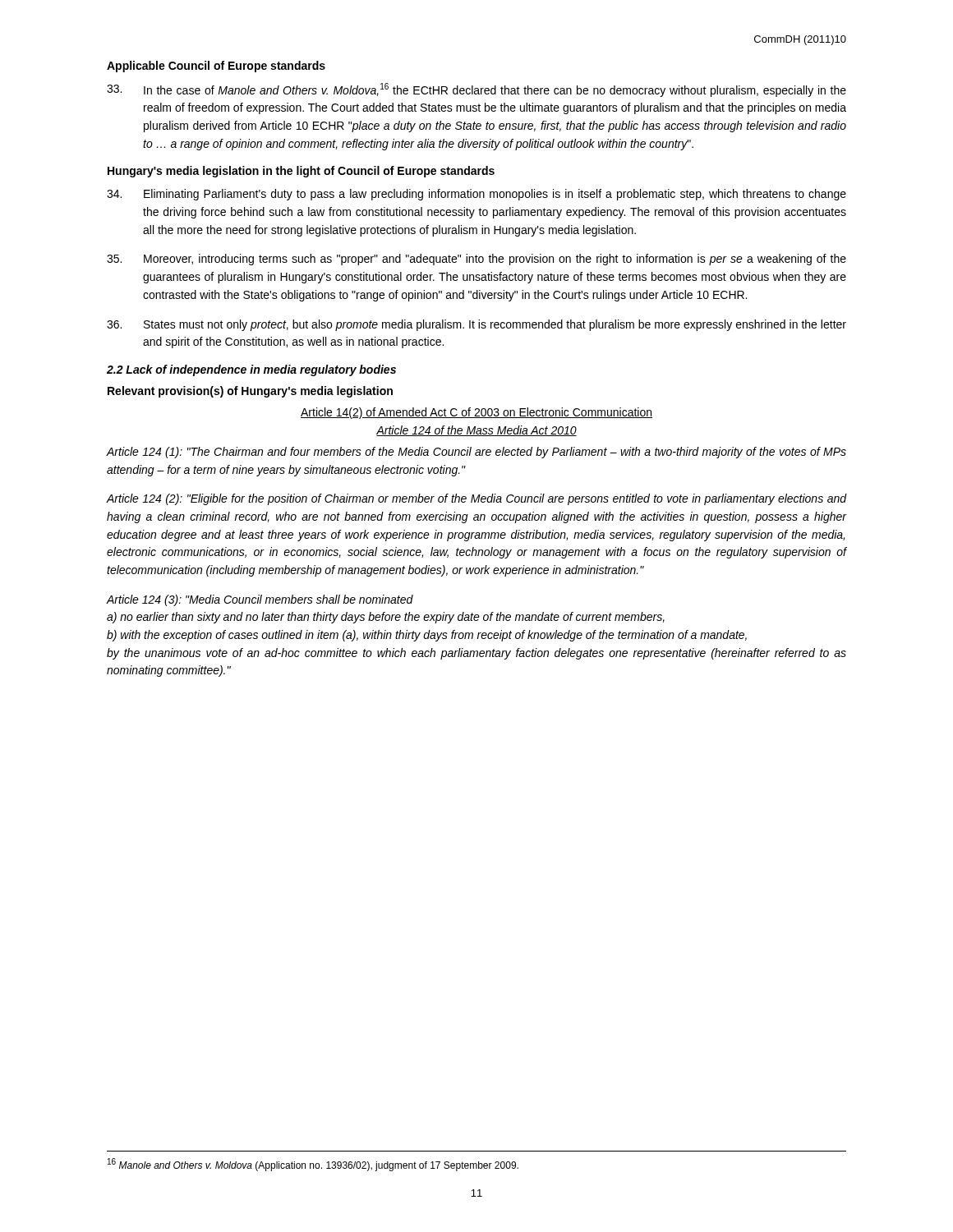The height and width of the screenshot is (1232, 953).
Task: Navigate to the text block starting "Article 14(2) of Amended Act C of"
Action: click(476, 412)
